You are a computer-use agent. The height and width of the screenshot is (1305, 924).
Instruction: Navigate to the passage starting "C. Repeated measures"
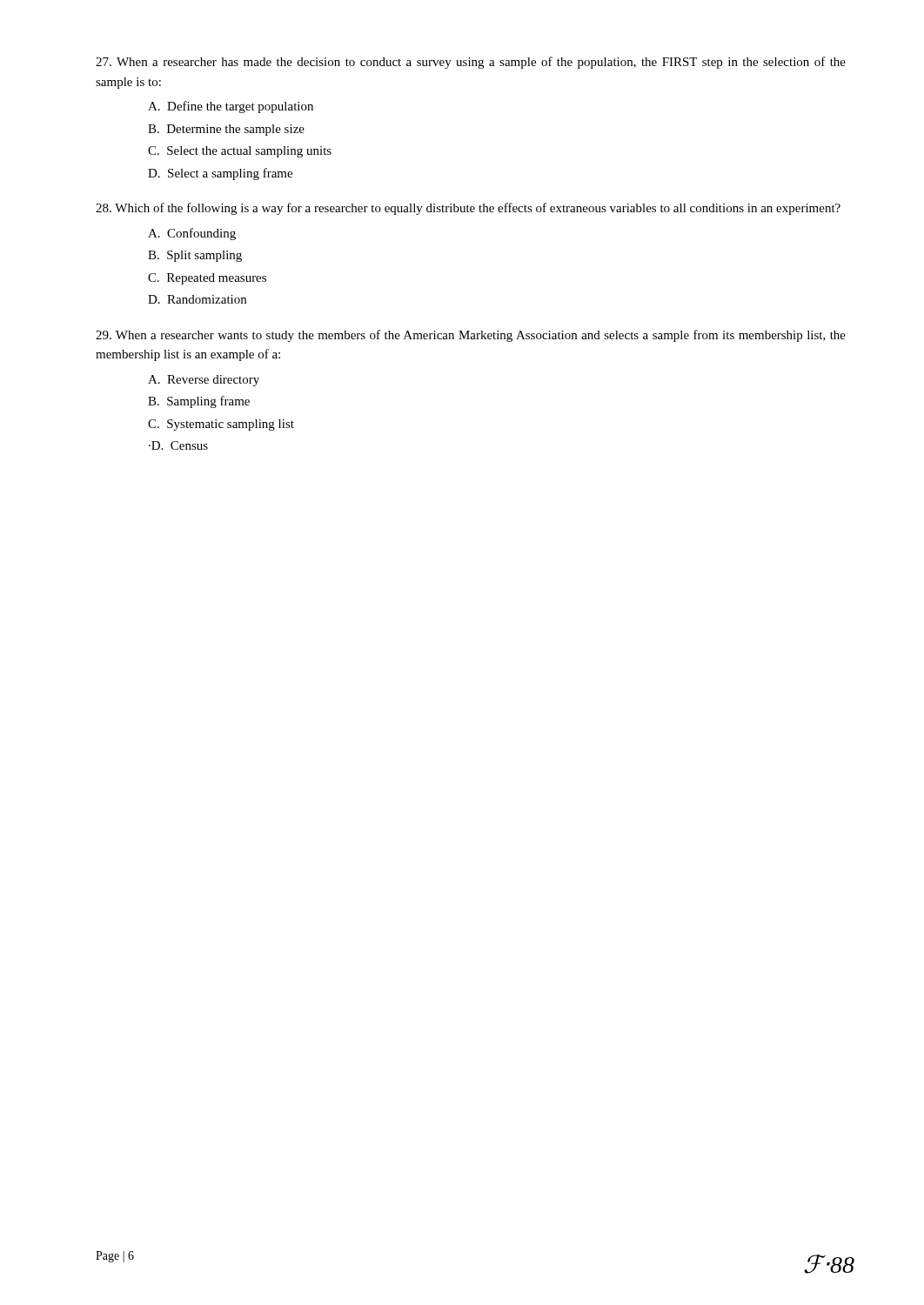(x=207, y=277)
